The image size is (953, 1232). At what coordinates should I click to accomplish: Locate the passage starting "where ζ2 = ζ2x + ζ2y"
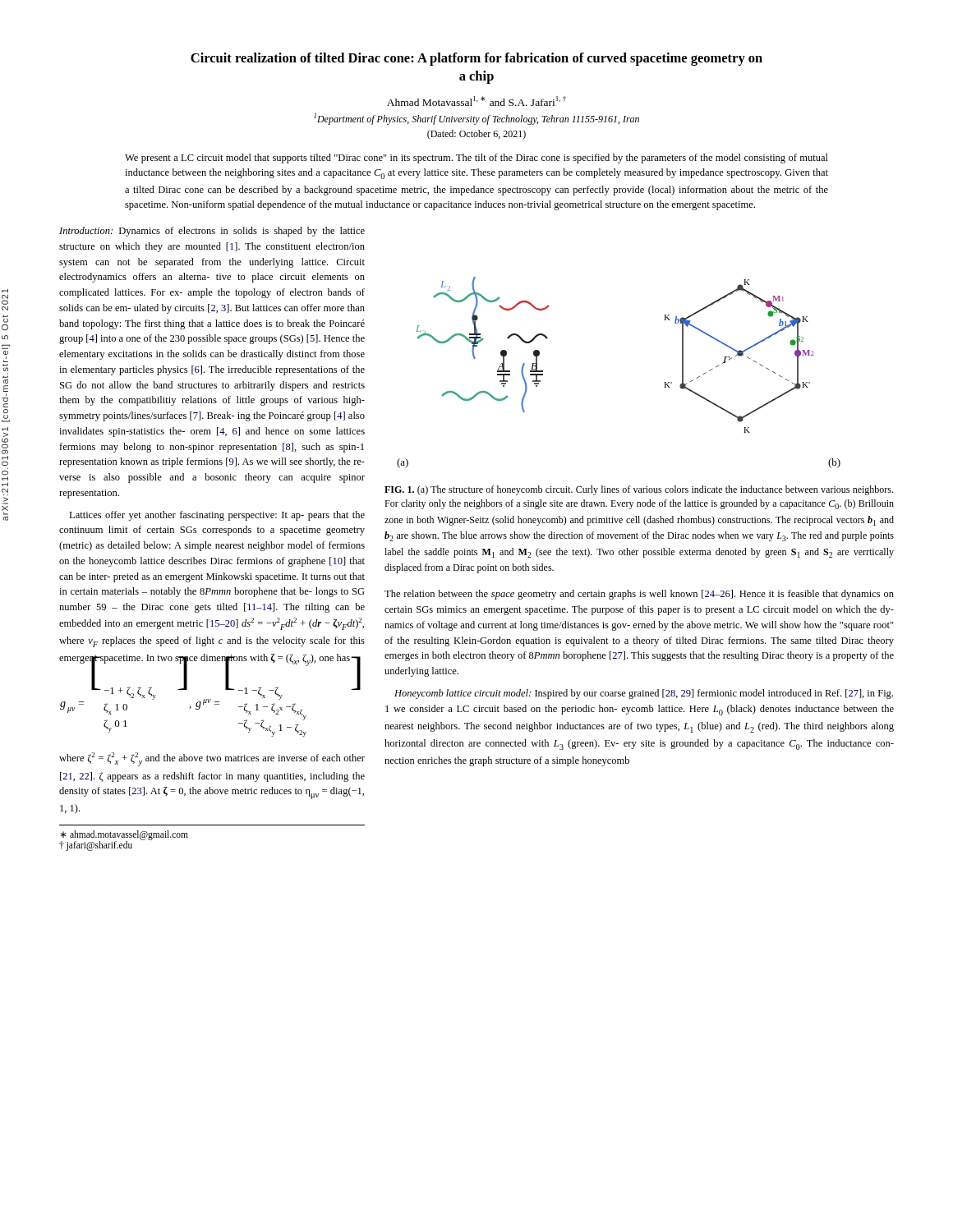(x=212, y=783)
